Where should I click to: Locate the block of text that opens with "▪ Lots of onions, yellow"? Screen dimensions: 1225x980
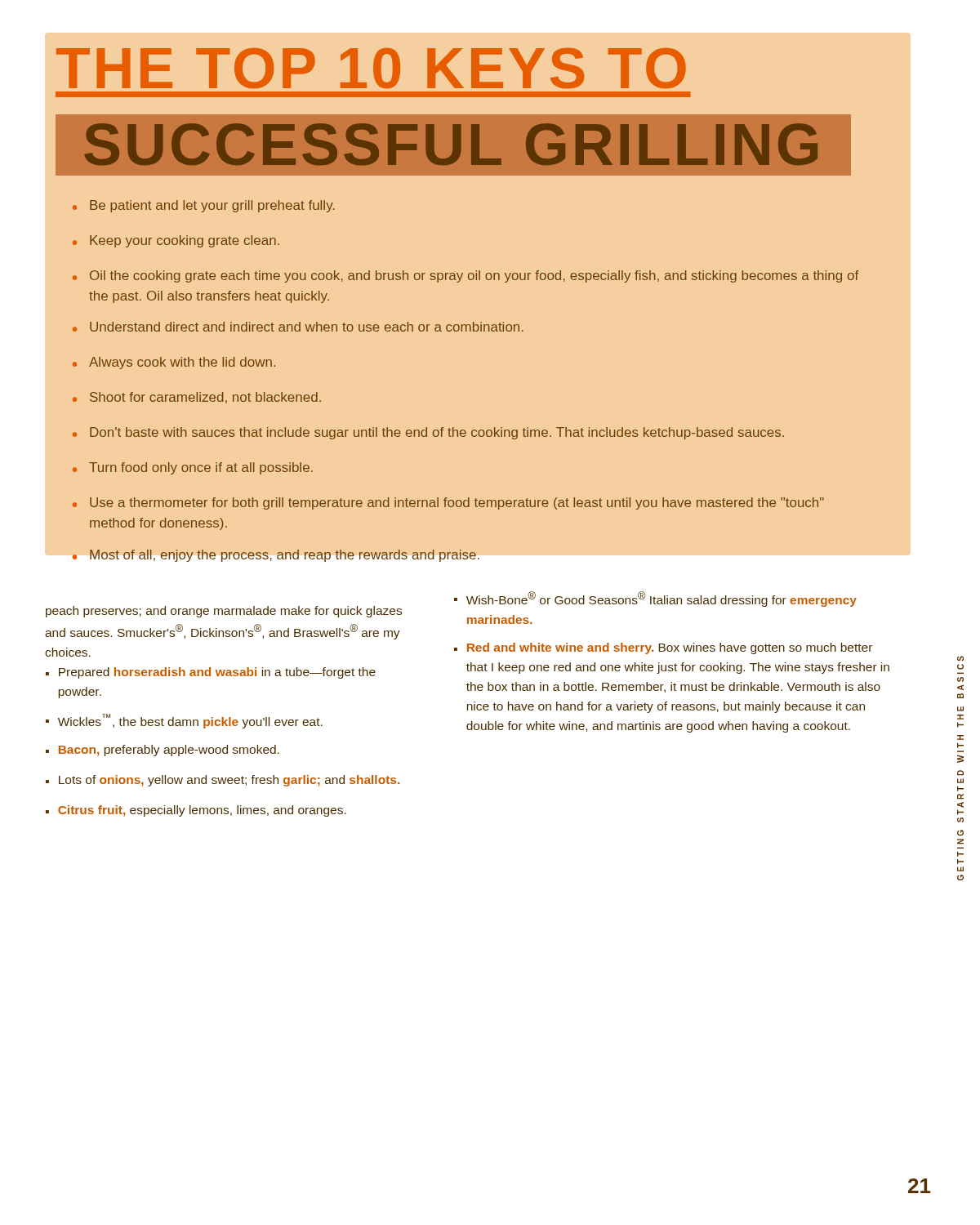(223, 781)
